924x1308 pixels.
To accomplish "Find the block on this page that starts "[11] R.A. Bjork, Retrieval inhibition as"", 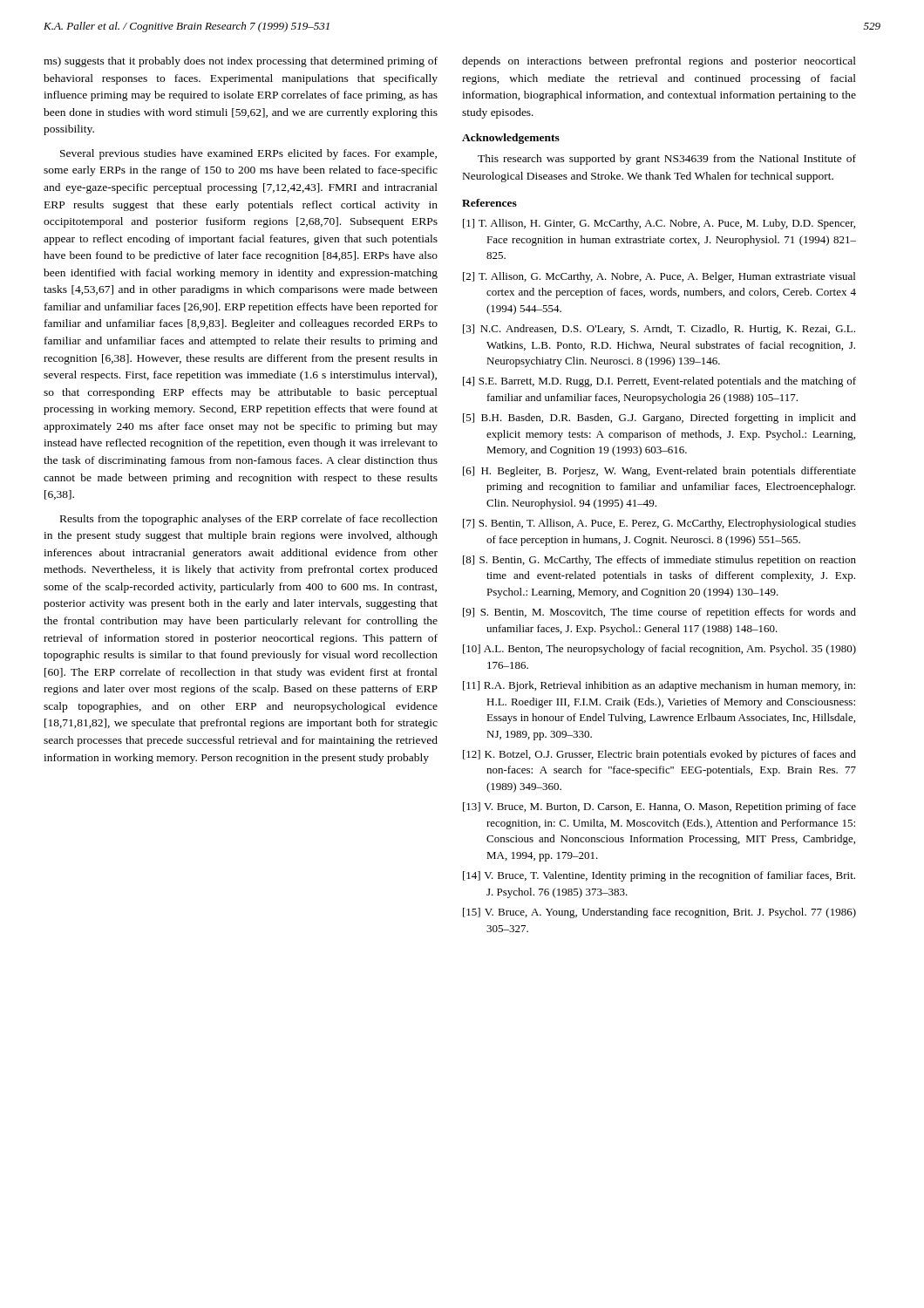I will pos(659,709).
